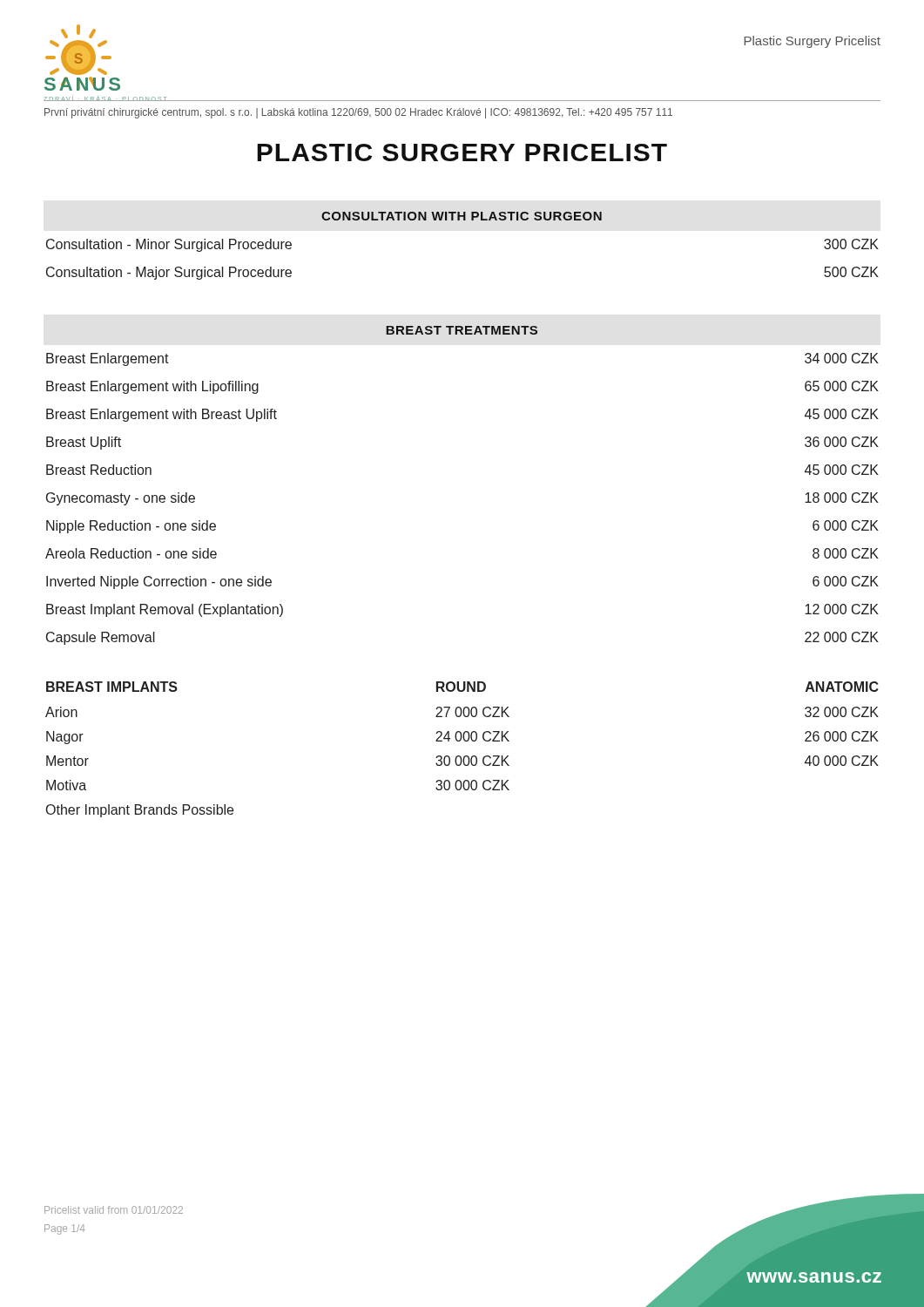Click on the text starting "PLASTIC SURGERY PRICELIST"
Viewport: 924px width, 1307px height.
[x=462, y=152]
